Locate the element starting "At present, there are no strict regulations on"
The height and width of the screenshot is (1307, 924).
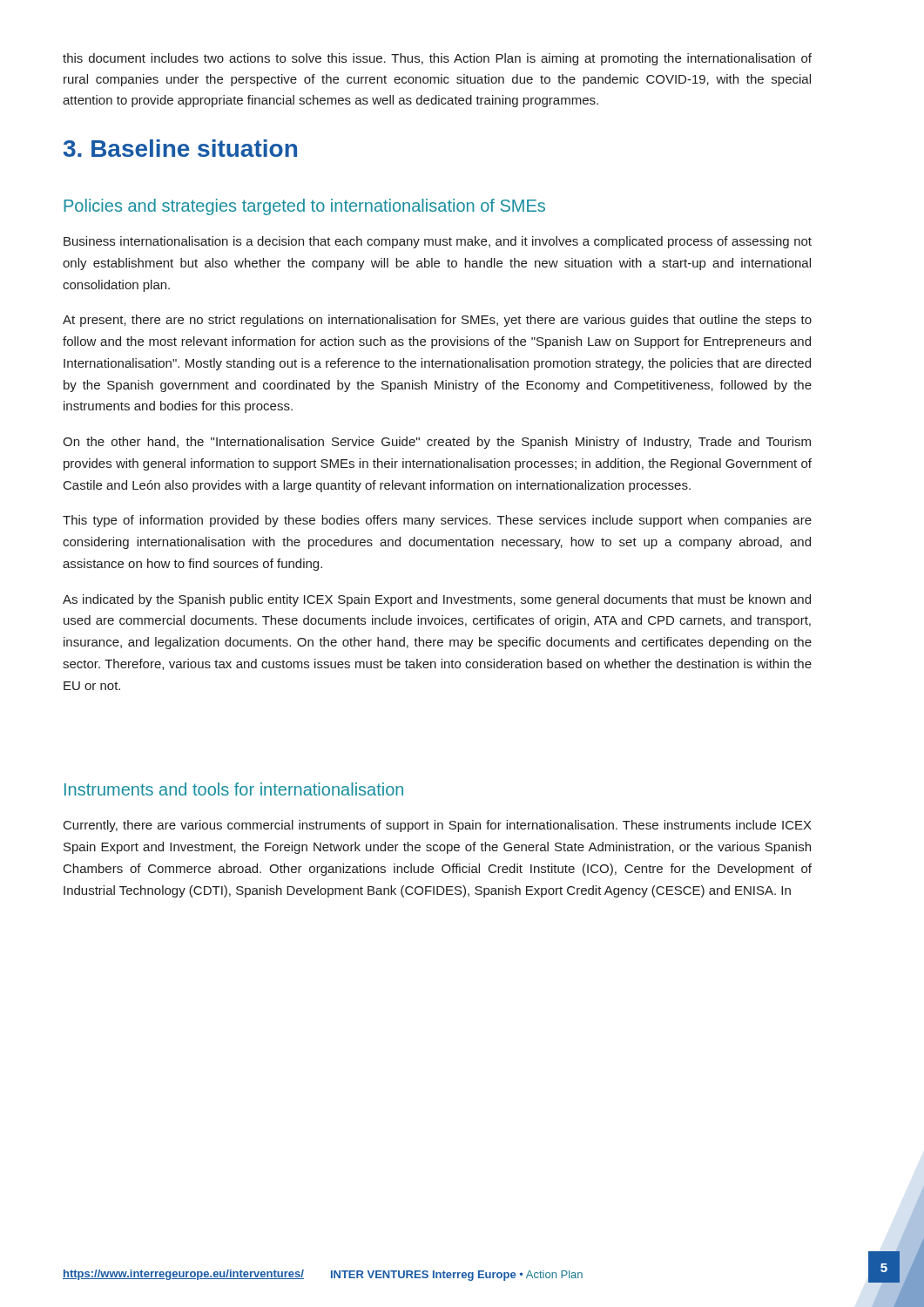[x=437, y=363]
